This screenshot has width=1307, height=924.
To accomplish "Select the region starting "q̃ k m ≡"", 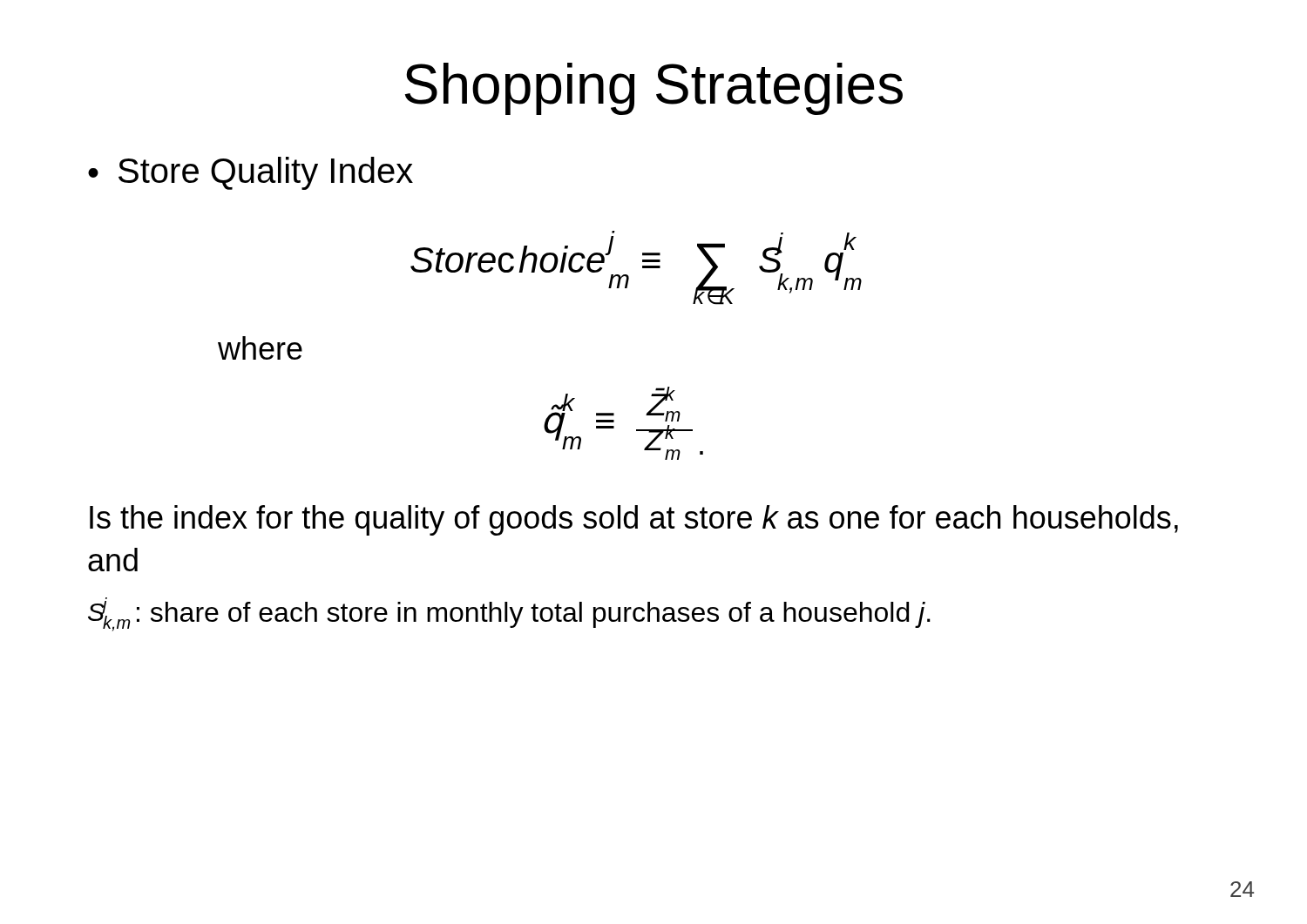I will (654, 428).
